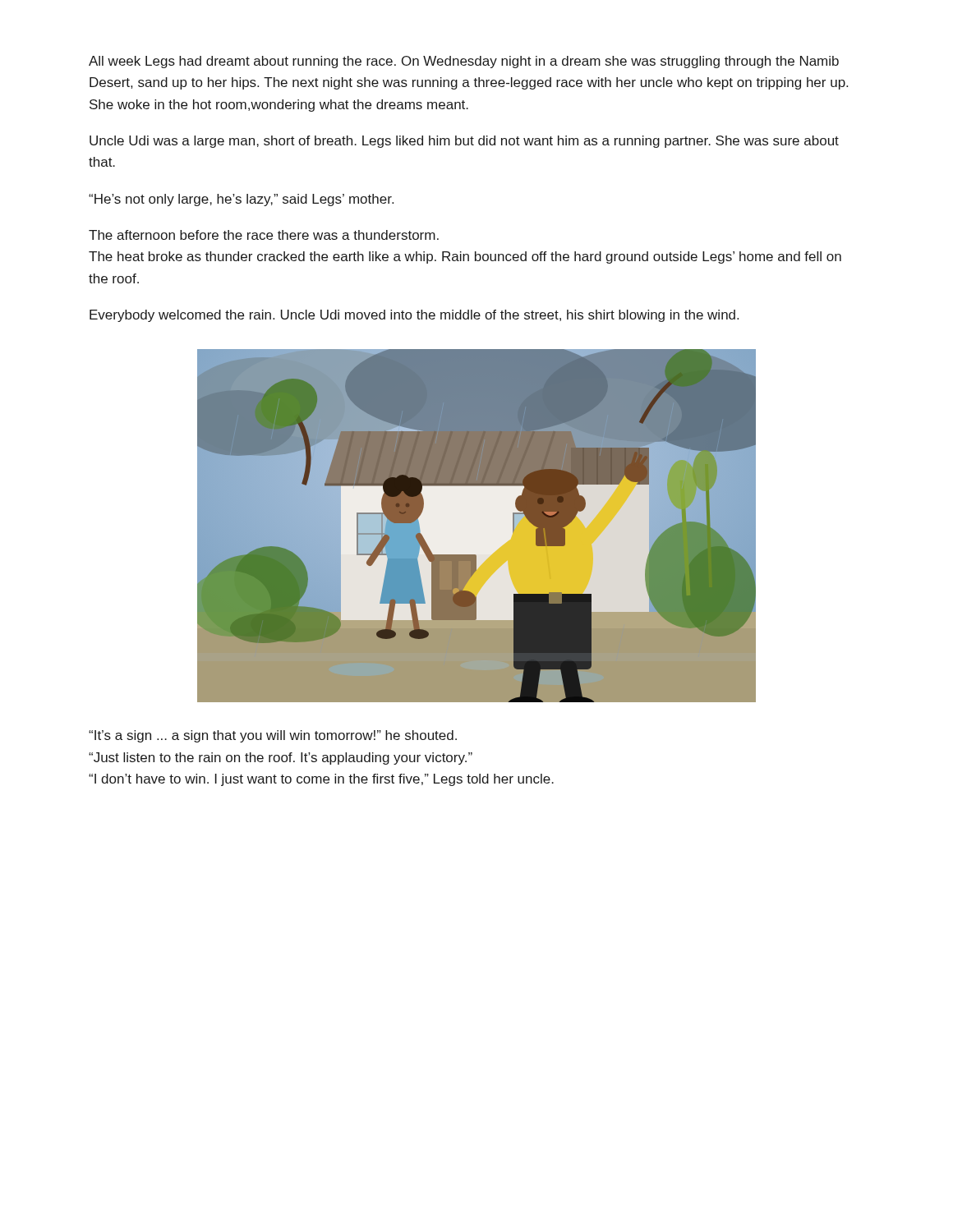Select the text block starting "Uncle Udi was a large"
The image size is (953, 1232).
click(x=464, y=152)
